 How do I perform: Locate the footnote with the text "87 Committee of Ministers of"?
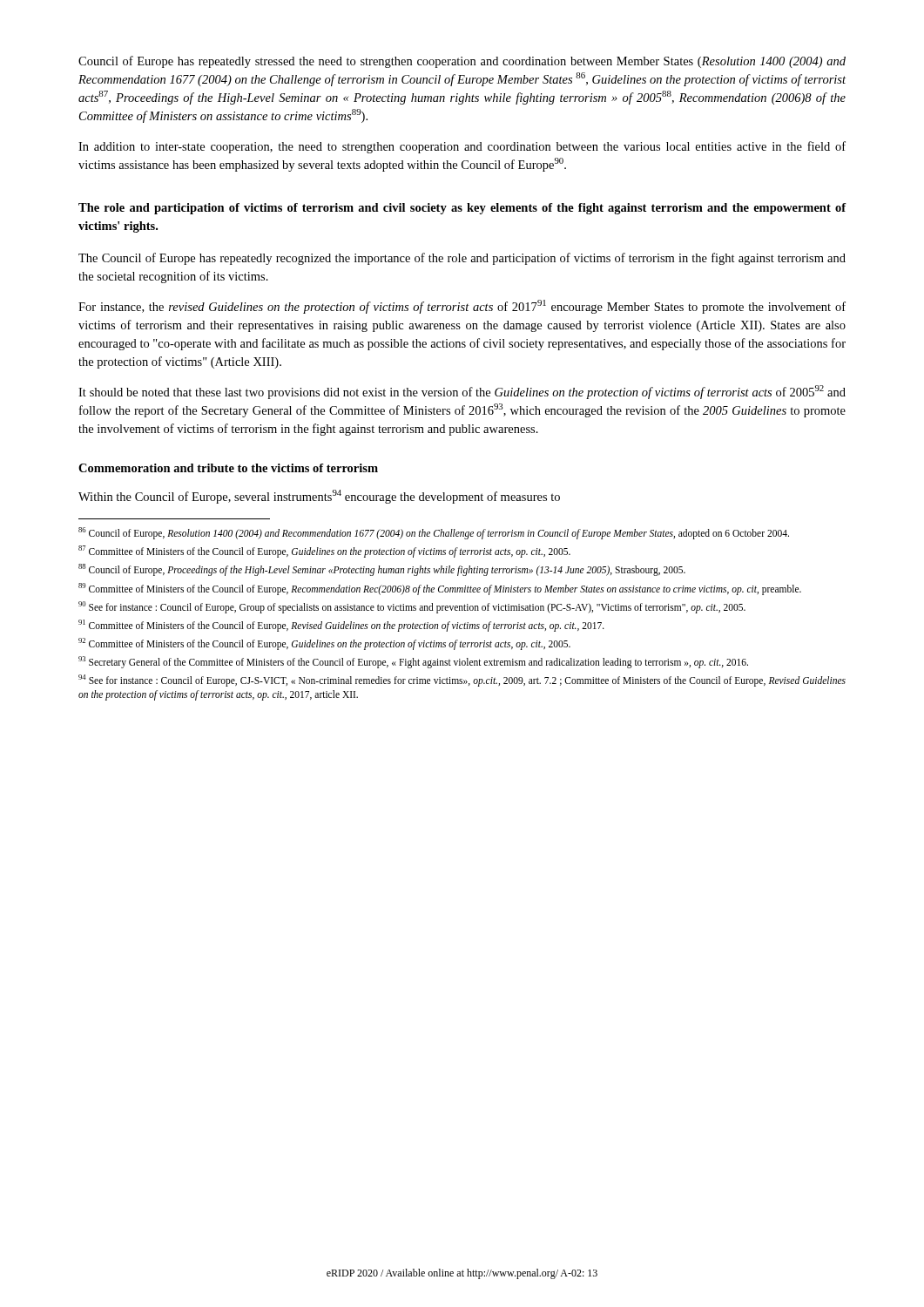click(462, 552)
